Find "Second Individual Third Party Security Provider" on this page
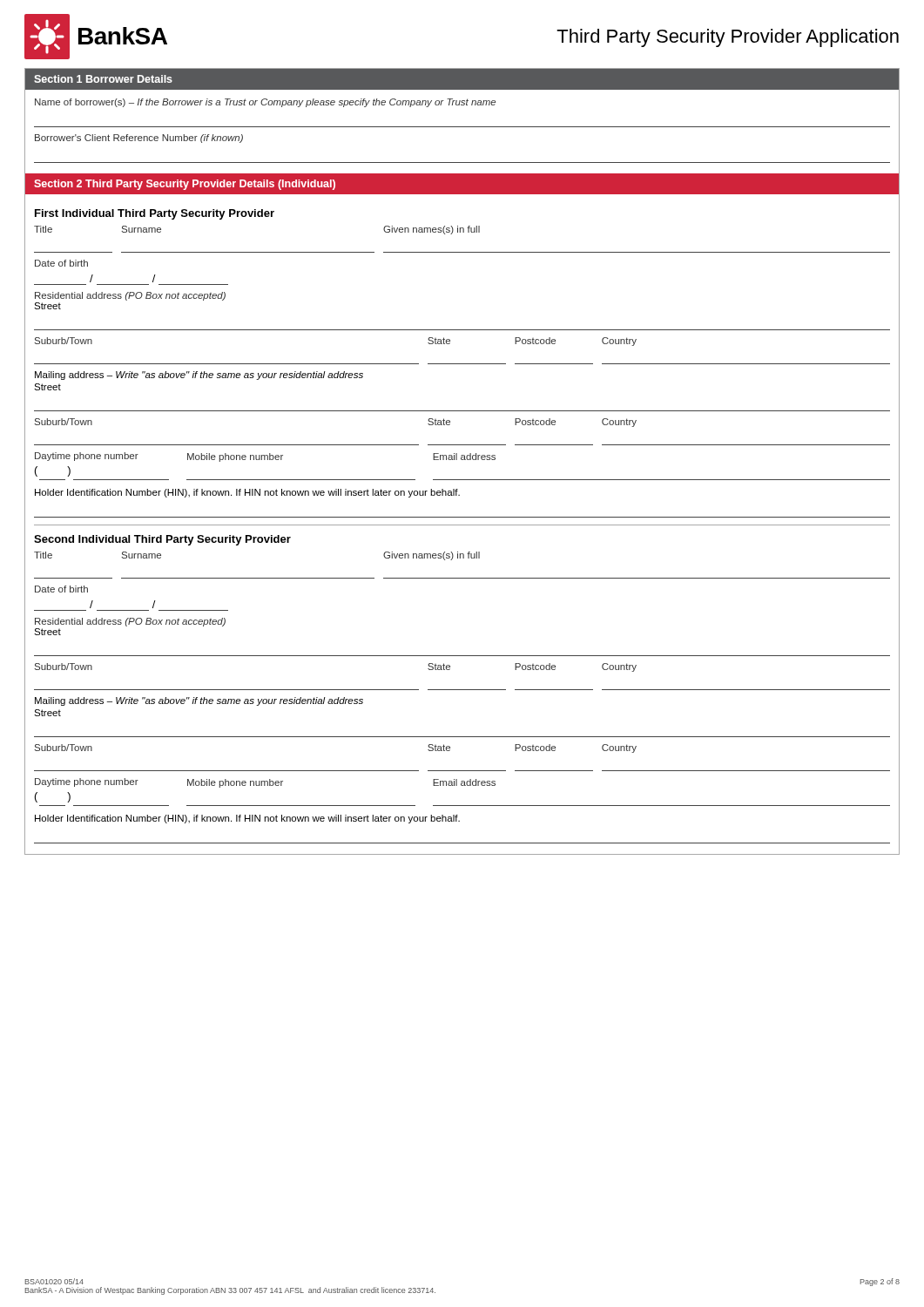 162,540
